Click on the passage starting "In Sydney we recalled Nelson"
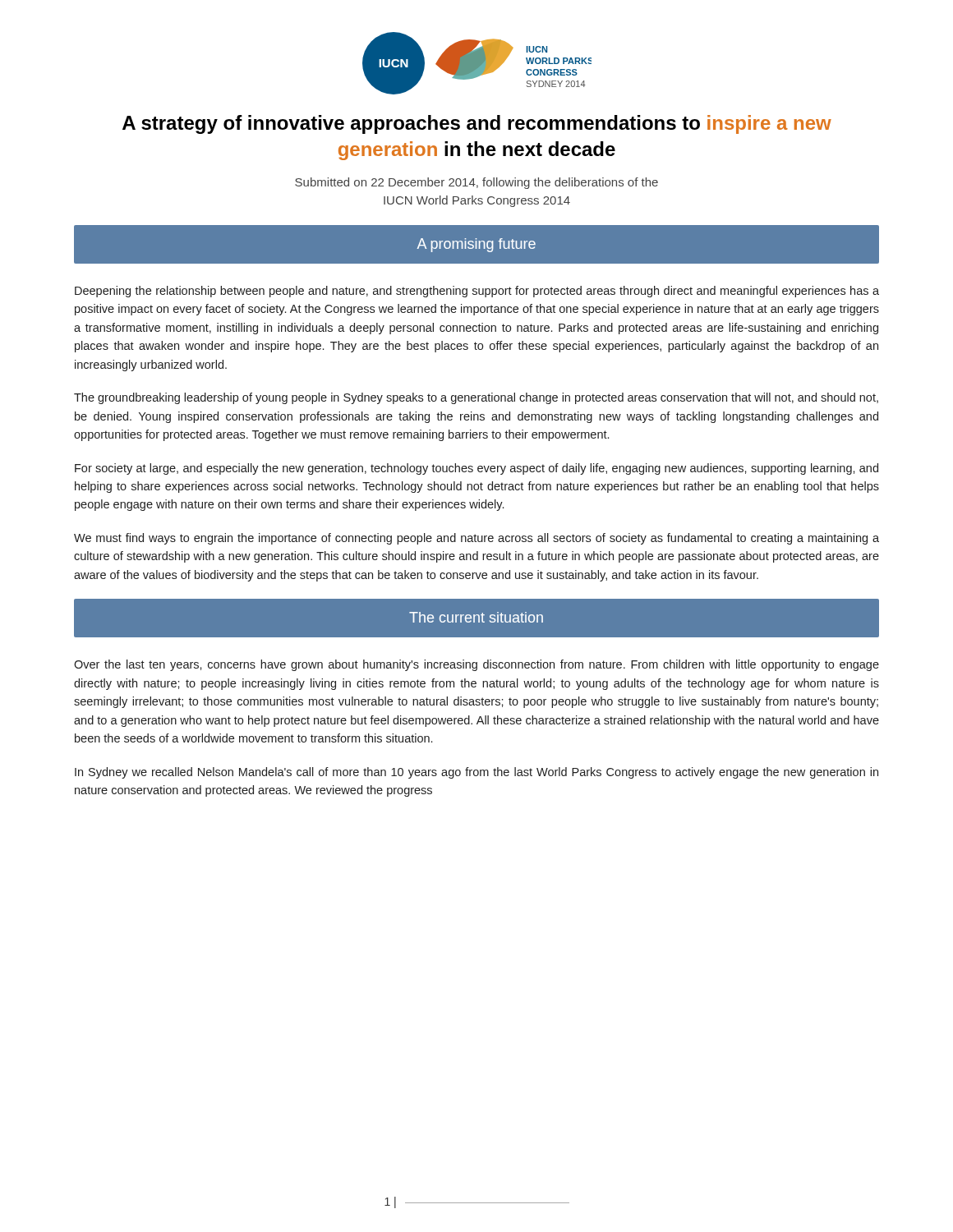Image resolution: width=953 pixels, height=1232 pixels. point(476,781)
